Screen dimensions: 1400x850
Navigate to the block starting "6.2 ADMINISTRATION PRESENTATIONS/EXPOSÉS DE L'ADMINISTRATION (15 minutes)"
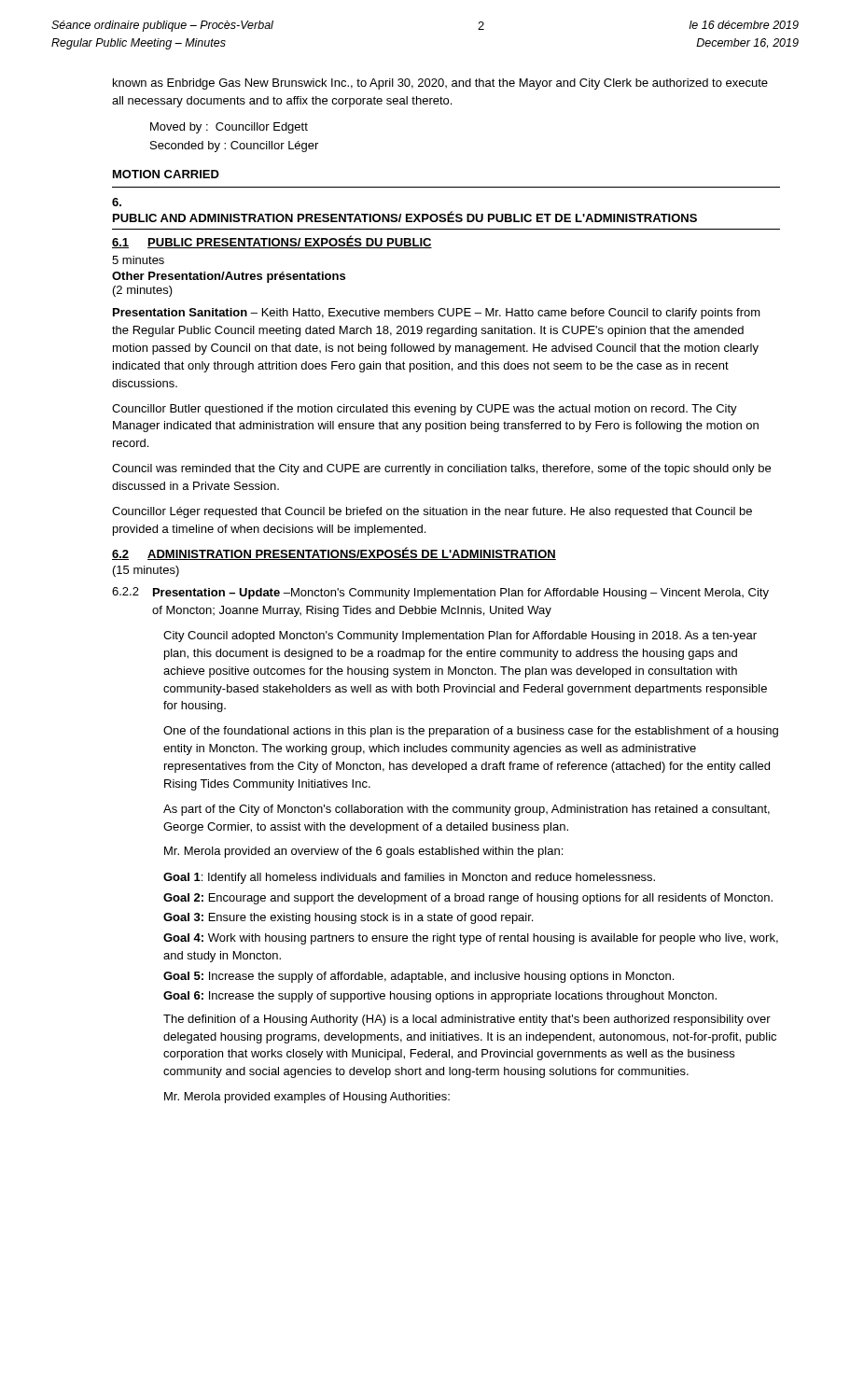click(446, 562)
